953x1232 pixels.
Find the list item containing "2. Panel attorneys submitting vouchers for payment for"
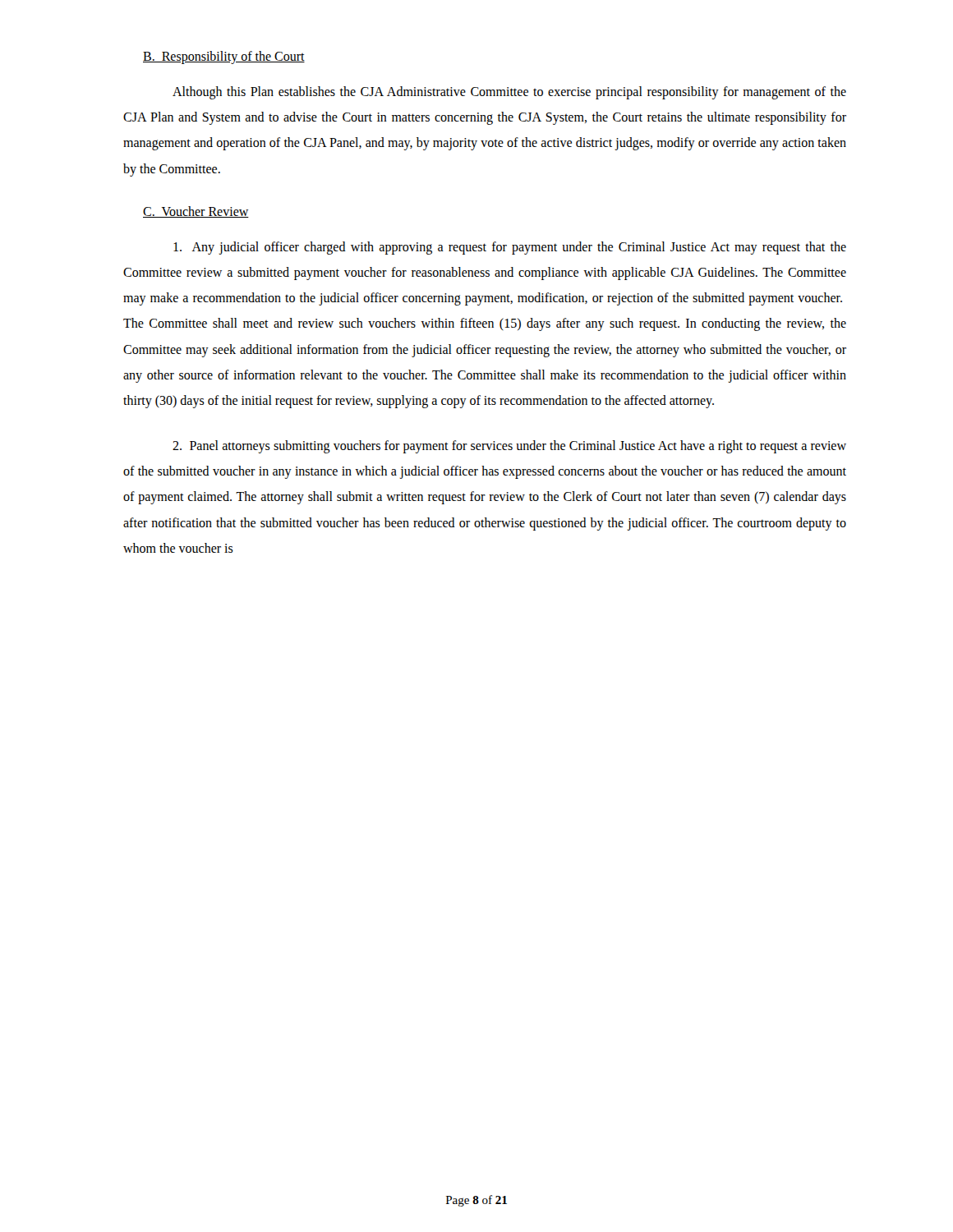[485, 497]
